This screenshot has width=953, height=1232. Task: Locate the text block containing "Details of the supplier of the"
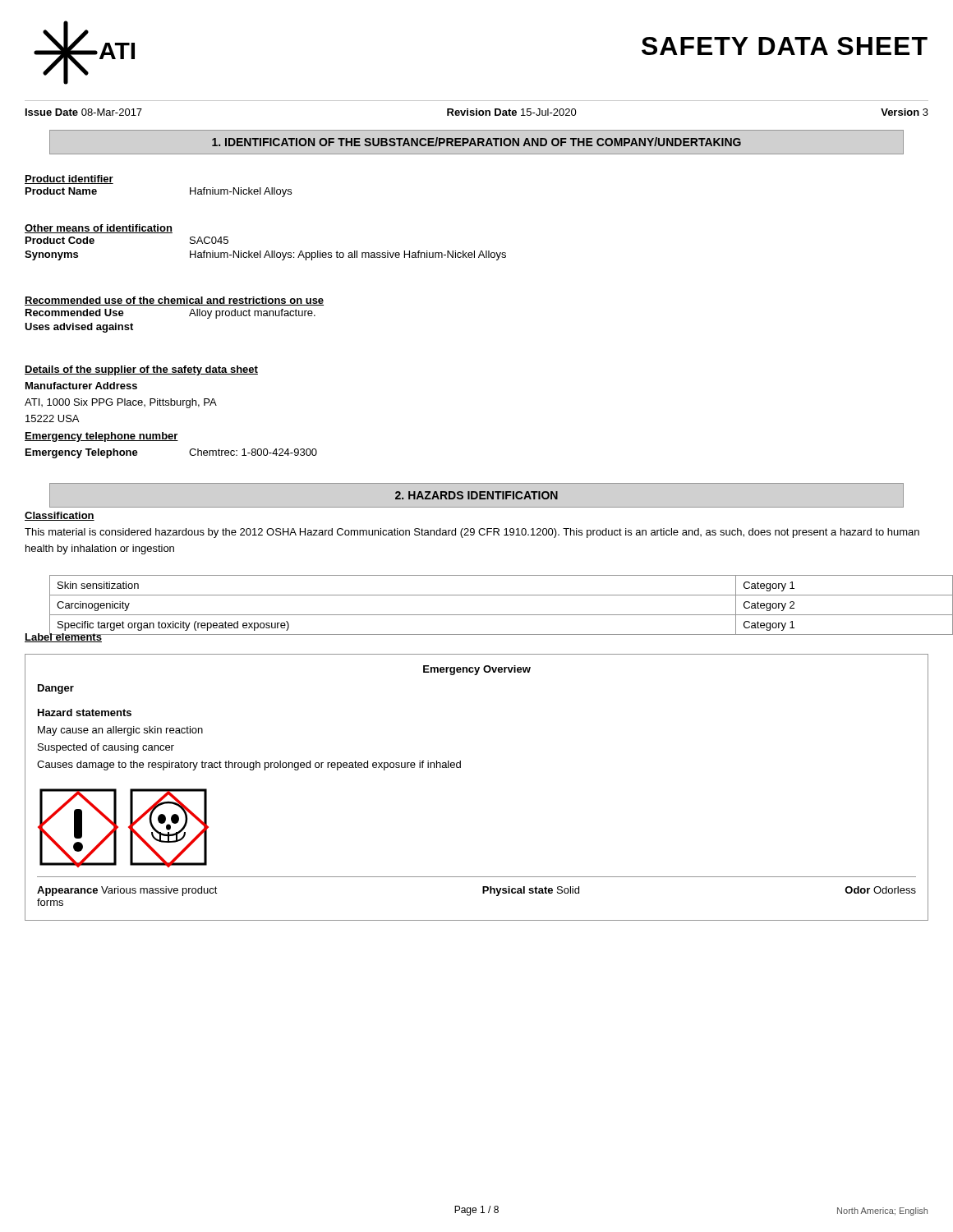pos(141,370)
